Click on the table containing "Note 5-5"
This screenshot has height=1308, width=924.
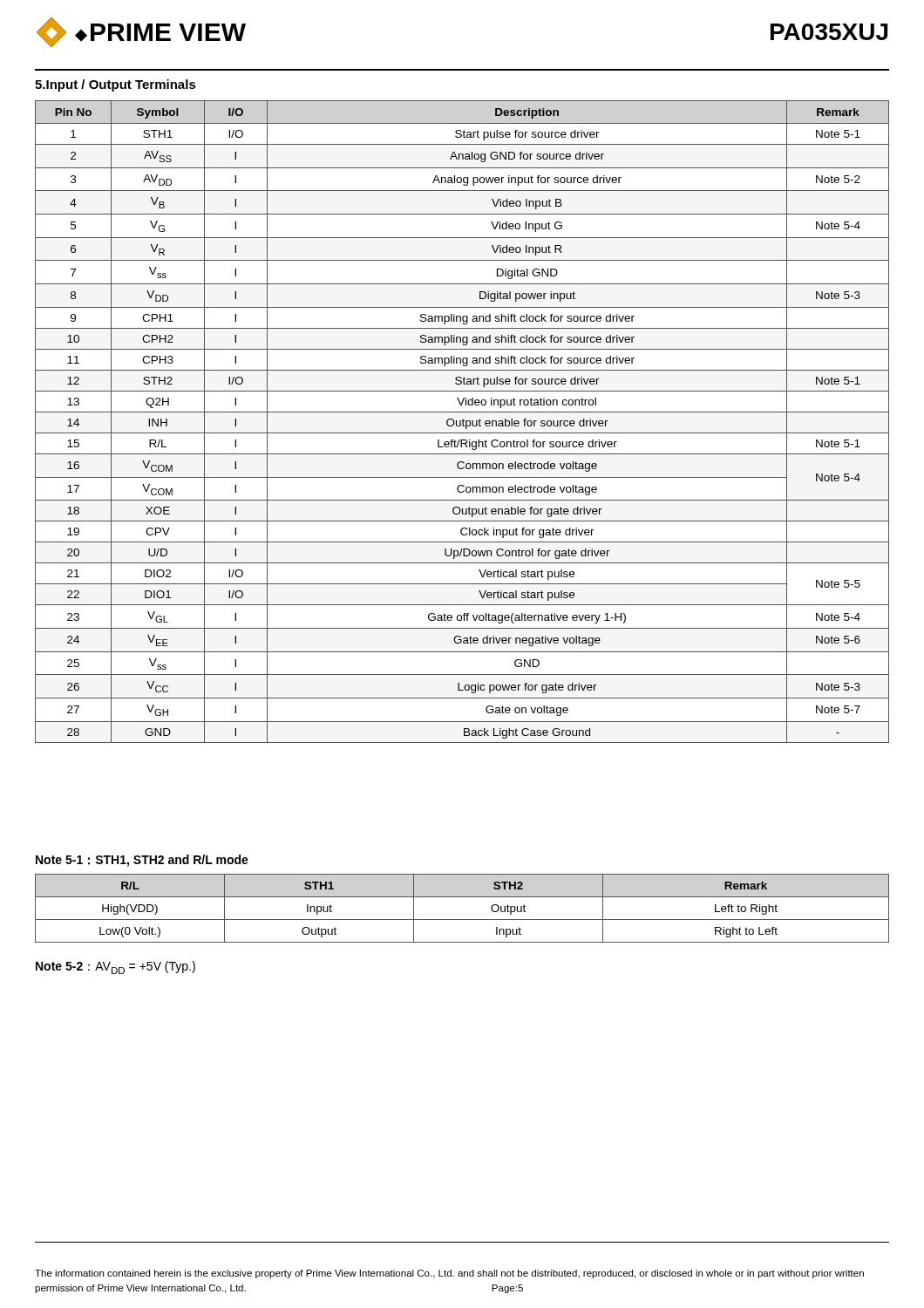[x=462, y=422]
